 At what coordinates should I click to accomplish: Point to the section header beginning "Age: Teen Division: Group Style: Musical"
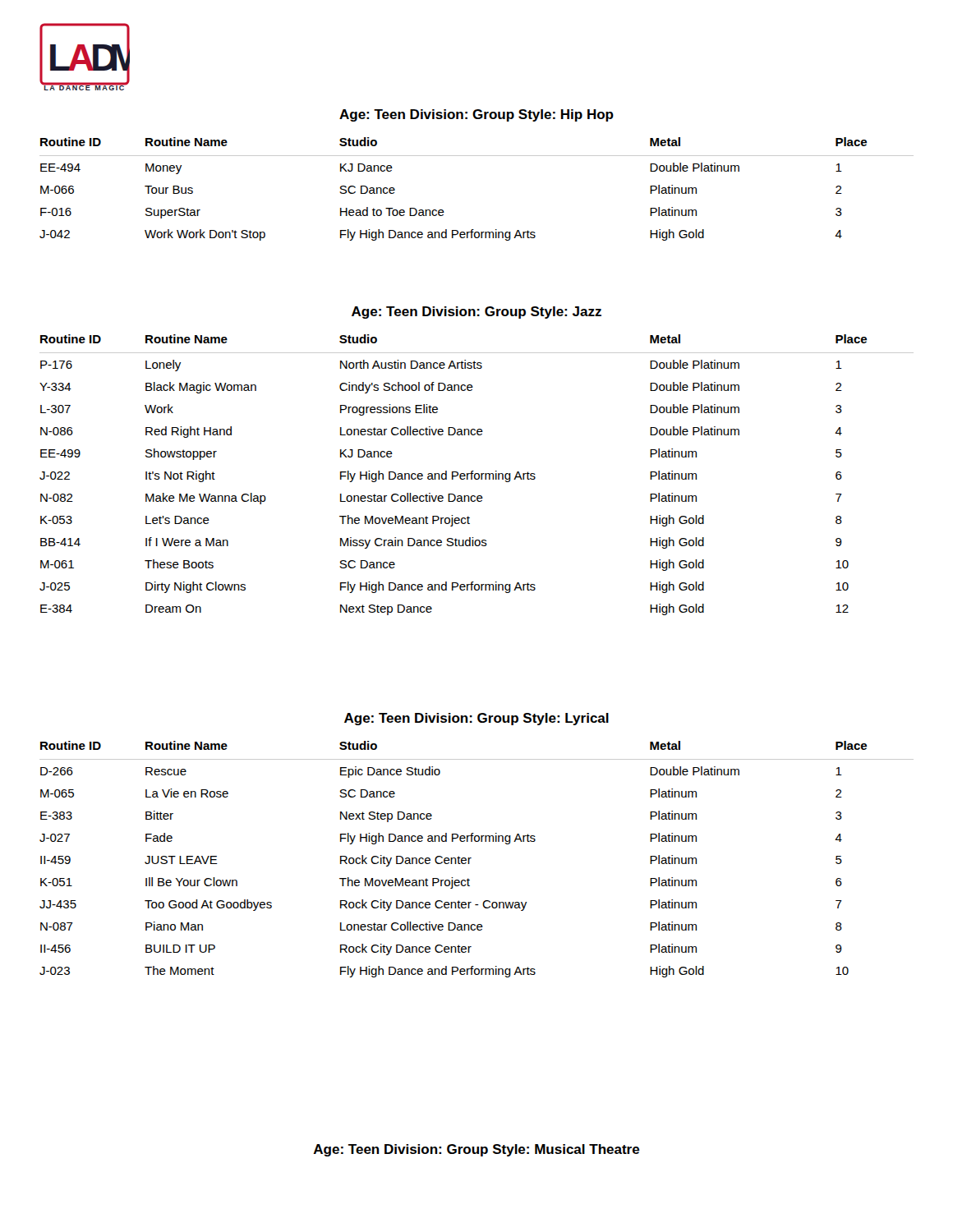[476, 1149]
